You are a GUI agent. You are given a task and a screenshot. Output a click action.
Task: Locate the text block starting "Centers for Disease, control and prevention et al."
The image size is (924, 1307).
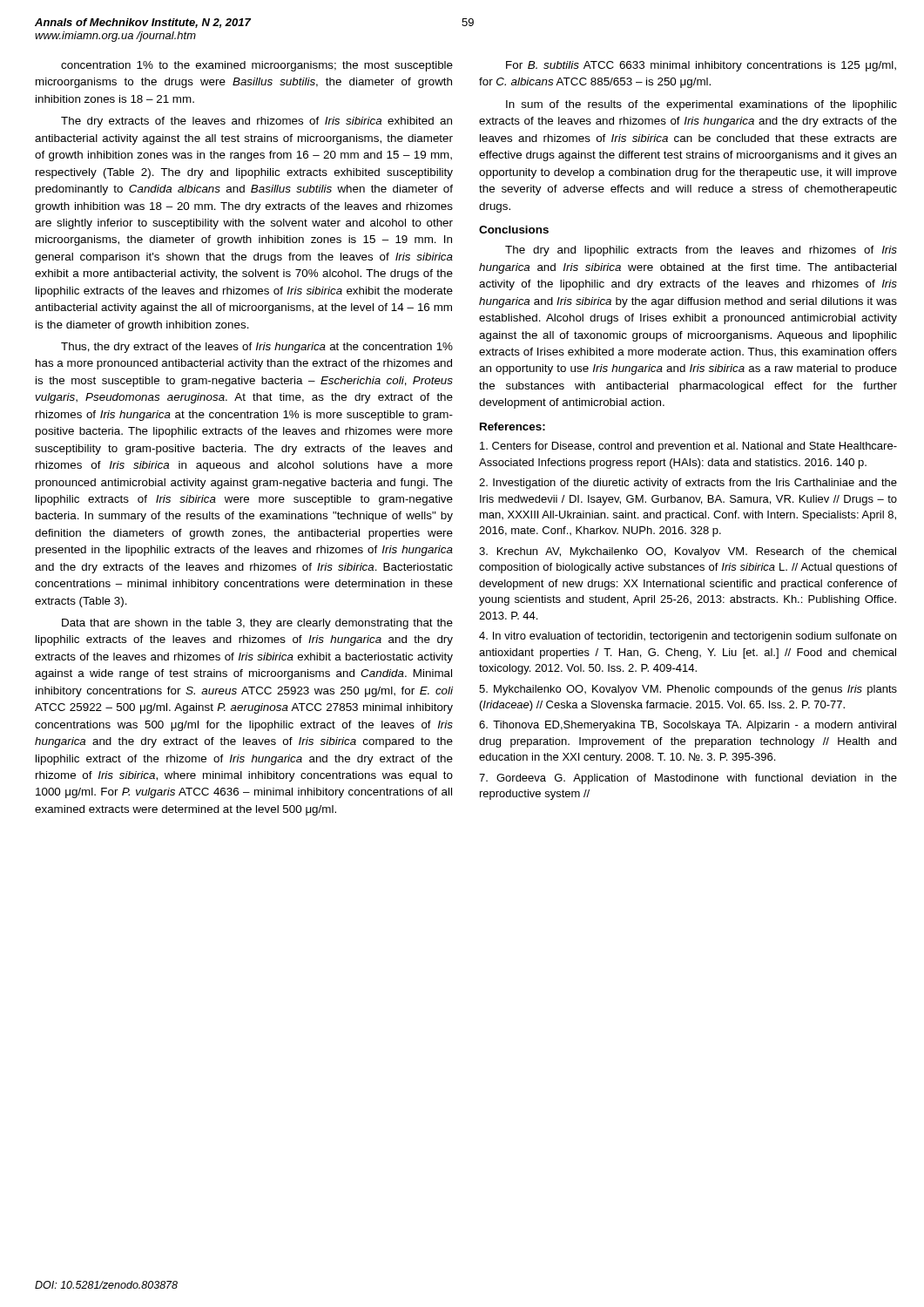point(688,455)
